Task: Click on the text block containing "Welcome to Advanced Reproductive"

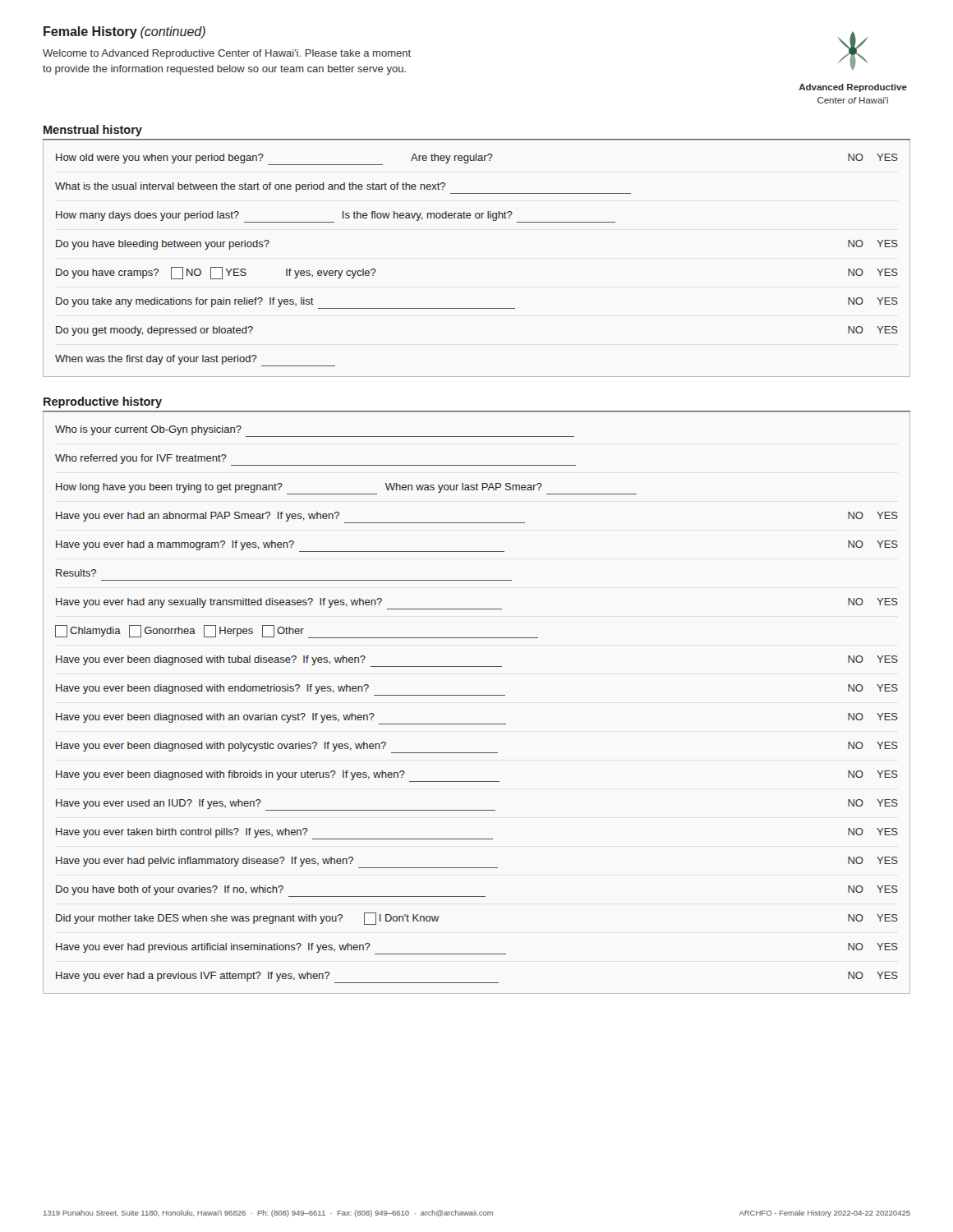Action: pos(227,61)
